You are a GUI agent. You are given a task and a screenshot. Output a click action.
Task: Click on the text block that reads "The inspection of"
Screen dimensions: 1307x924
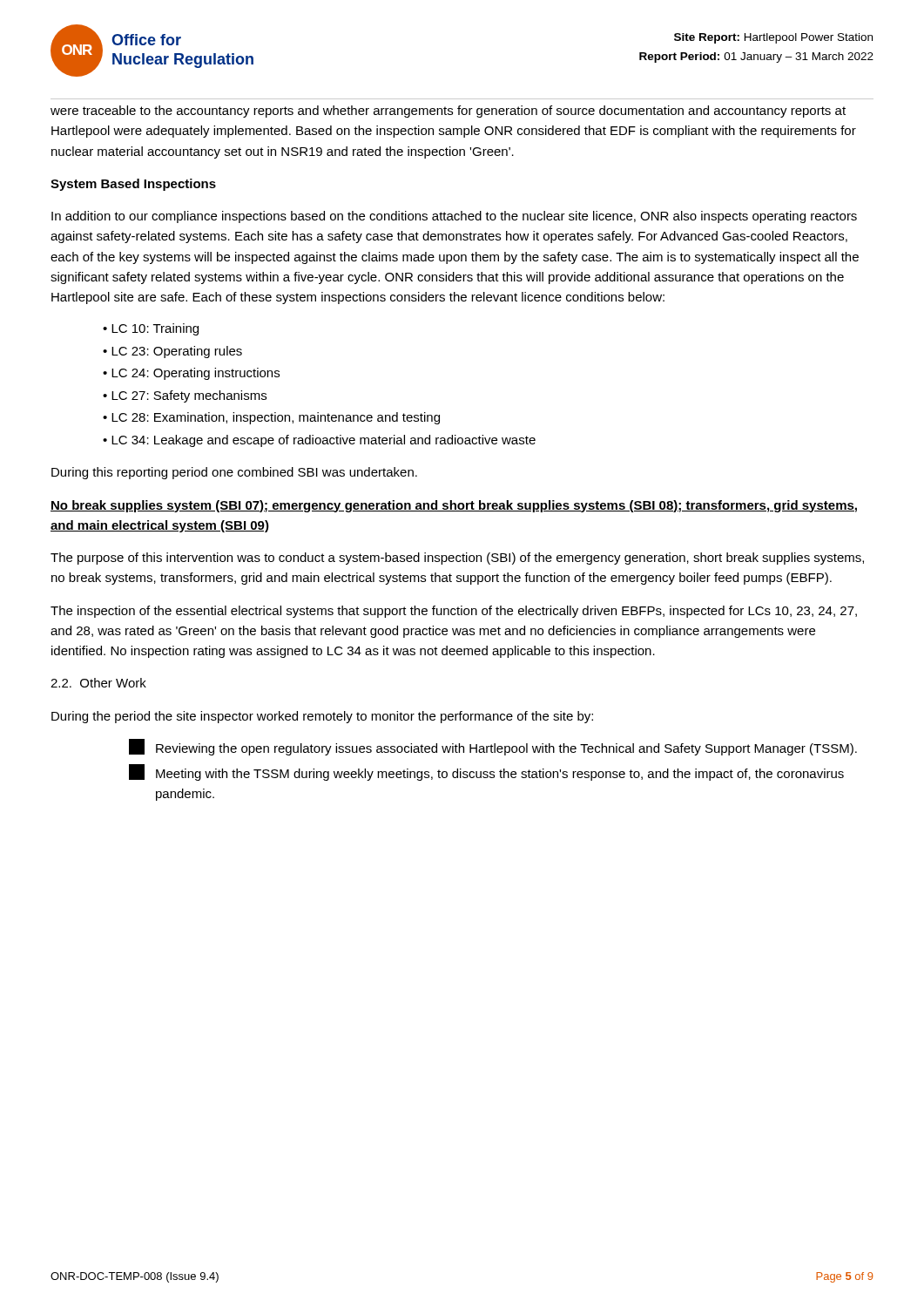coord(462,630)
